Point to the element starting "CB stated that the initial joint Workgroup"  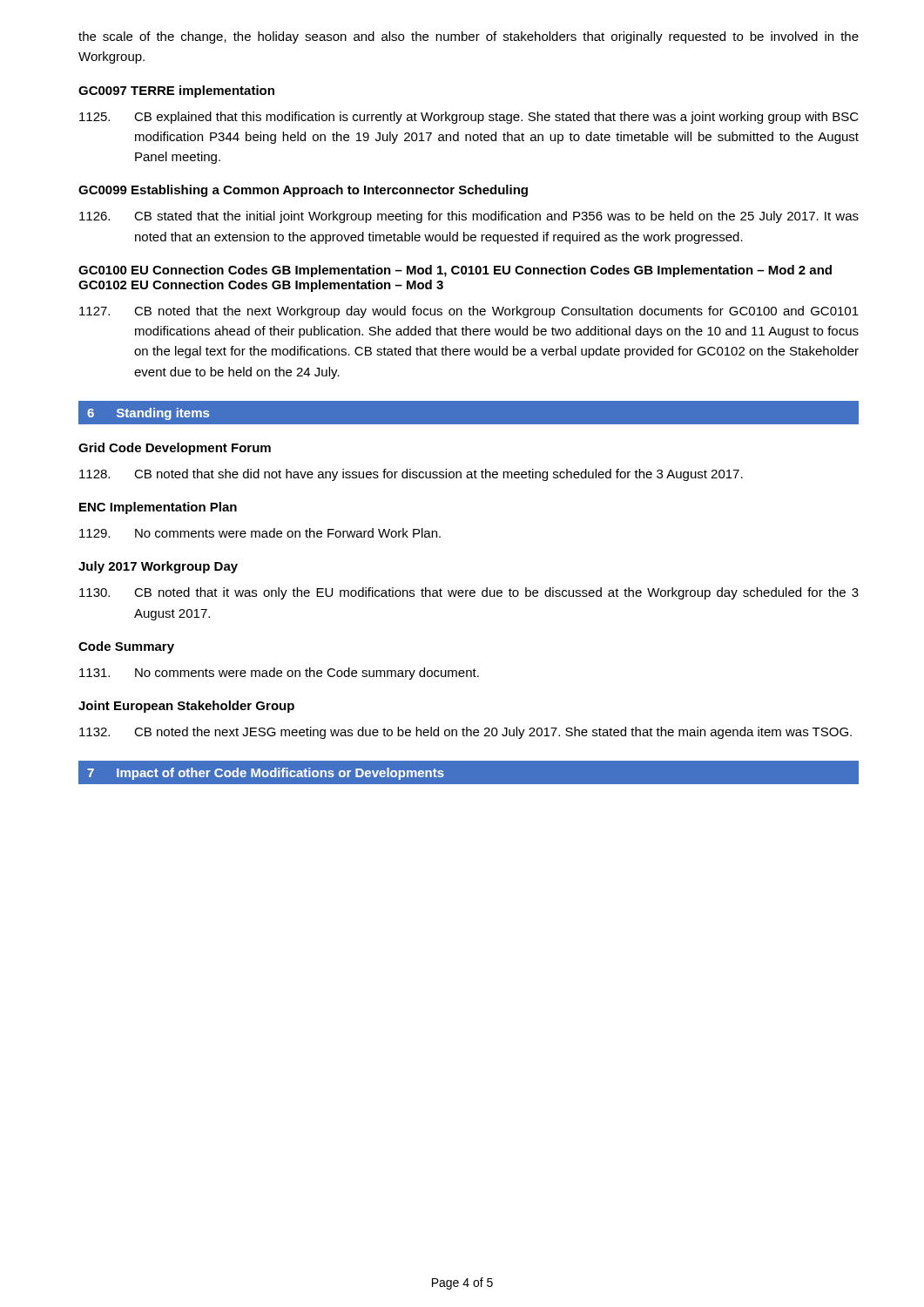tap(469, 226)
